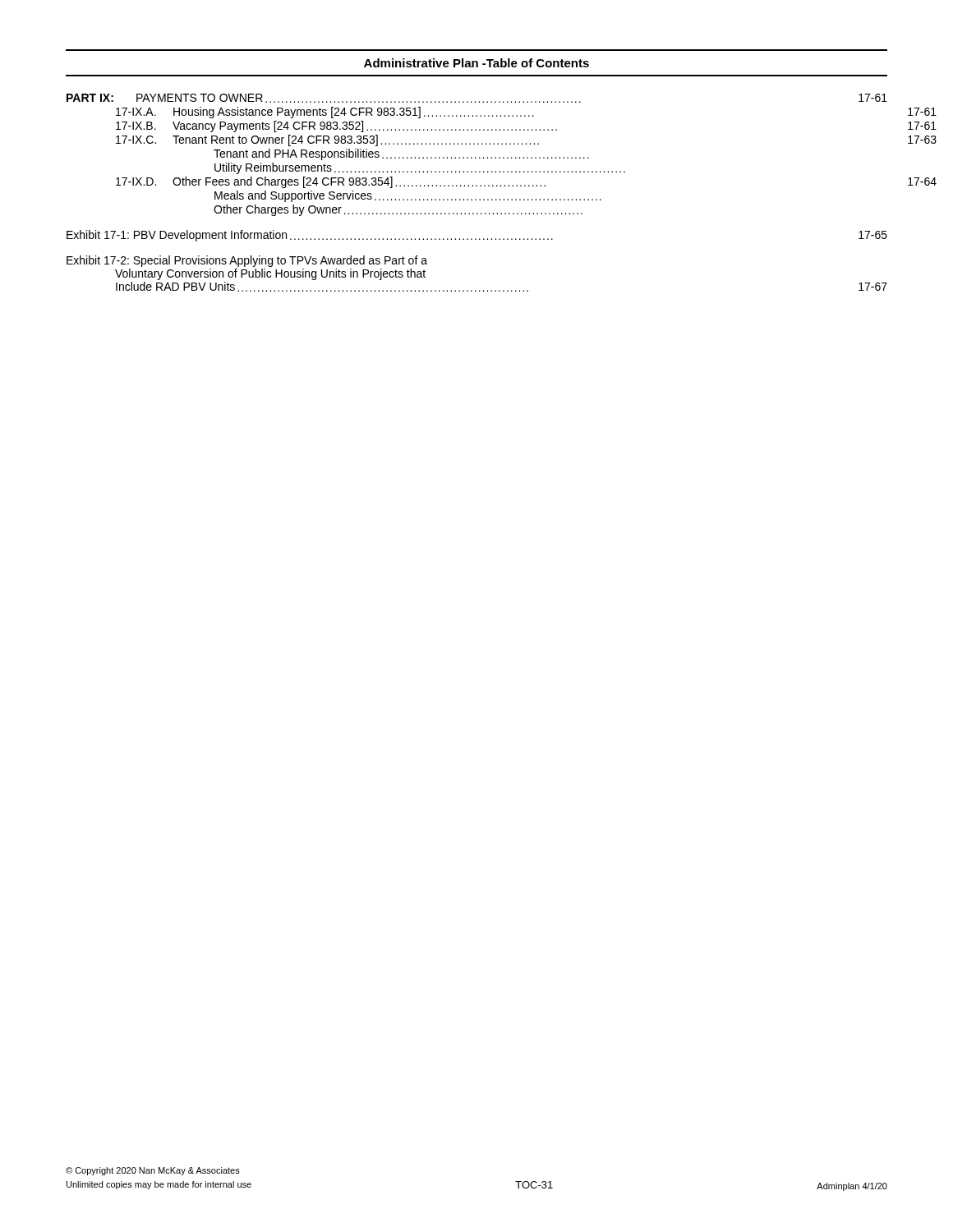Locate the list item with the text "Exhibit 17-2: Special Provisions"
Viewport: 953px width, 1232px height.
[x=247, y=261]
